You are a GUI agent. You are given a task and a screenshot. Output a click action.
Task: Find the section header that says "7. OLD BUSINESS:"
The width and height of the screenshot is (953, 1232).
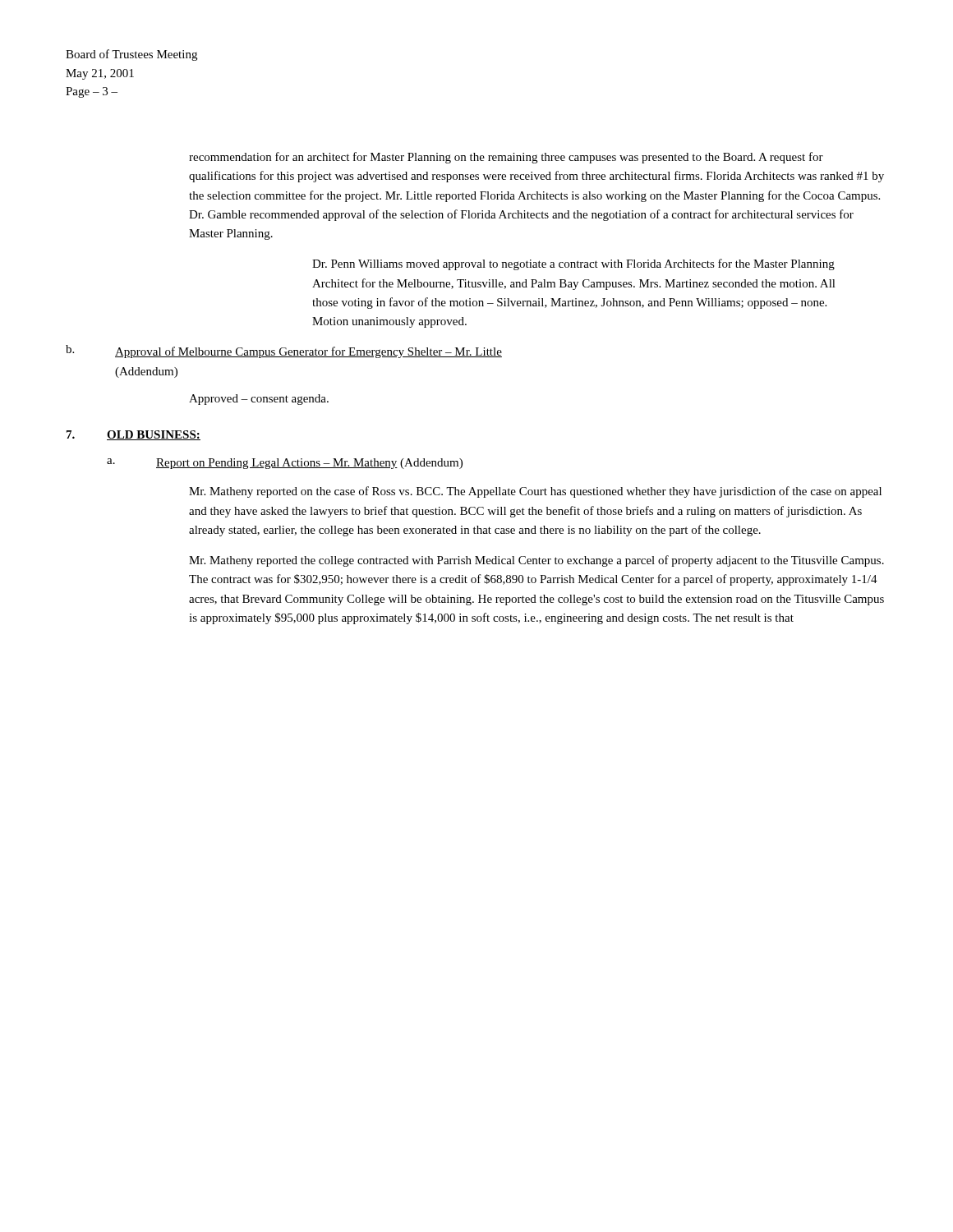coord(133,435)
